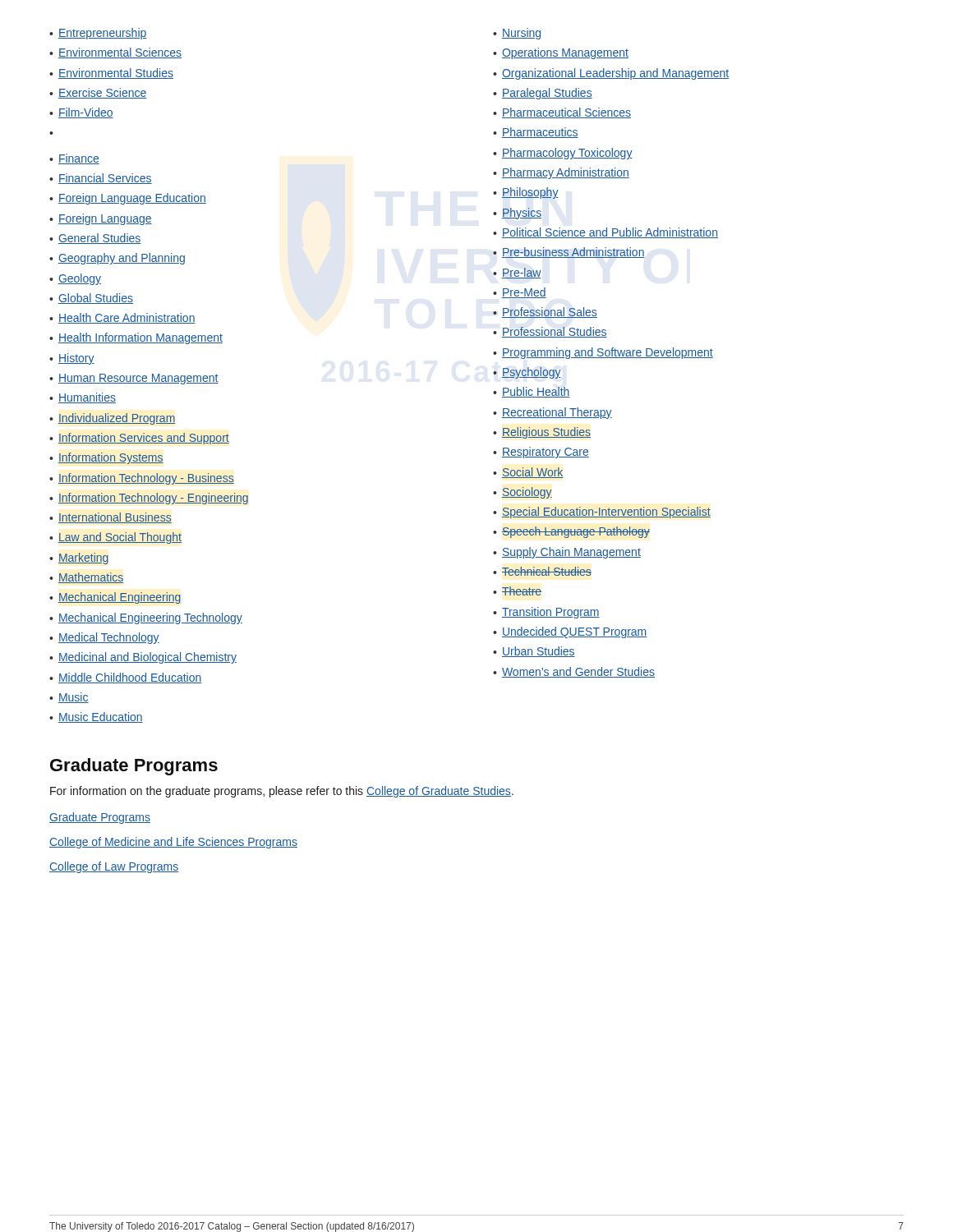The height and width of the screenshot is (1232, 953).
Task: Find the list item that says "Middle Childhood Education"
Action: click(130, 677)
